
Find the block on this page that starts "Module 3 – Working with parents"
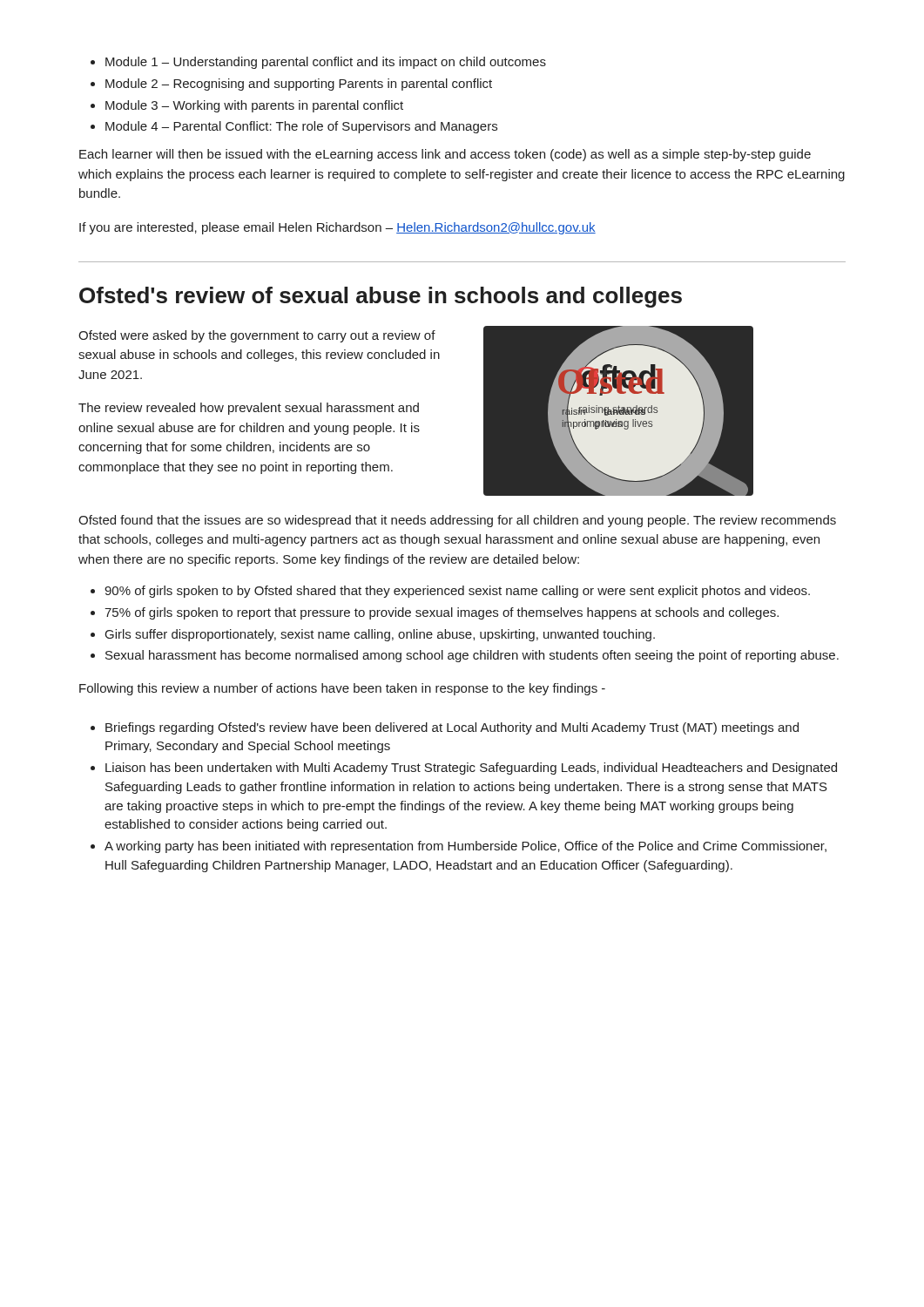[x=247, y=106]
